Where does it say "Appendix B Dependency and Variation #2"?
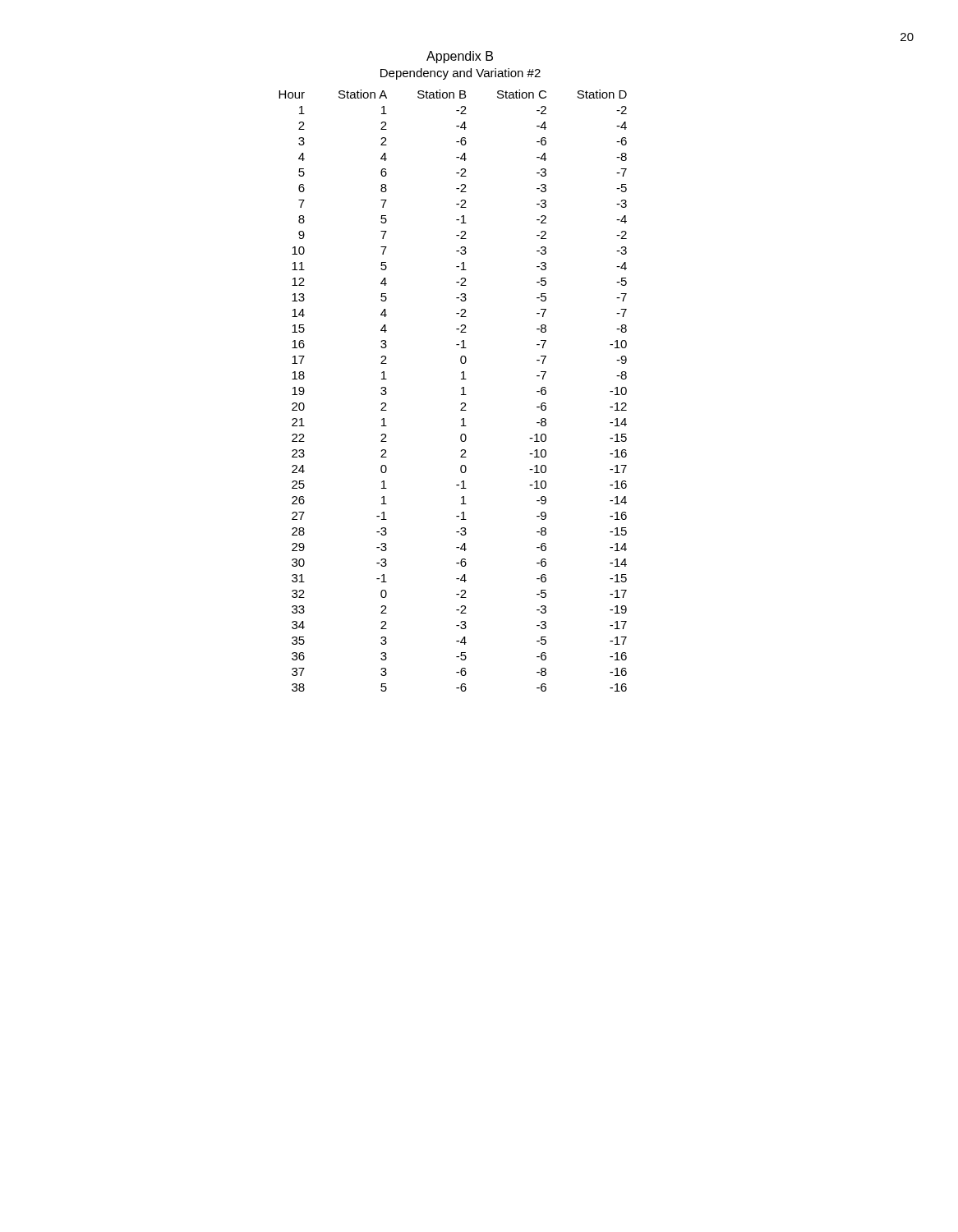 click(460, 64)
